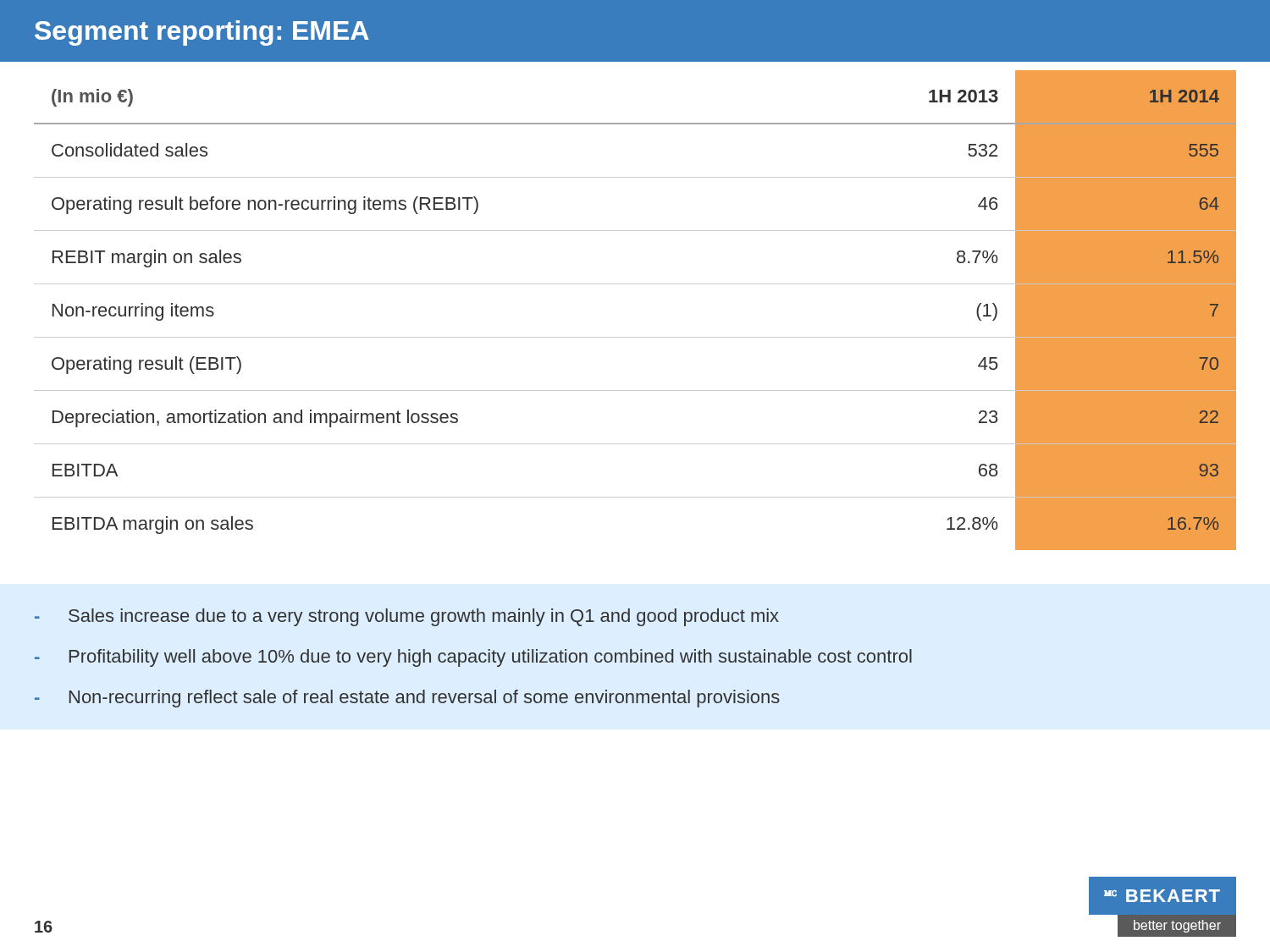Navigate to the block starting "- Non-recurring reflect sale of real estate"
Viewport: 1270px width, 952px height.
coord(407,697)
